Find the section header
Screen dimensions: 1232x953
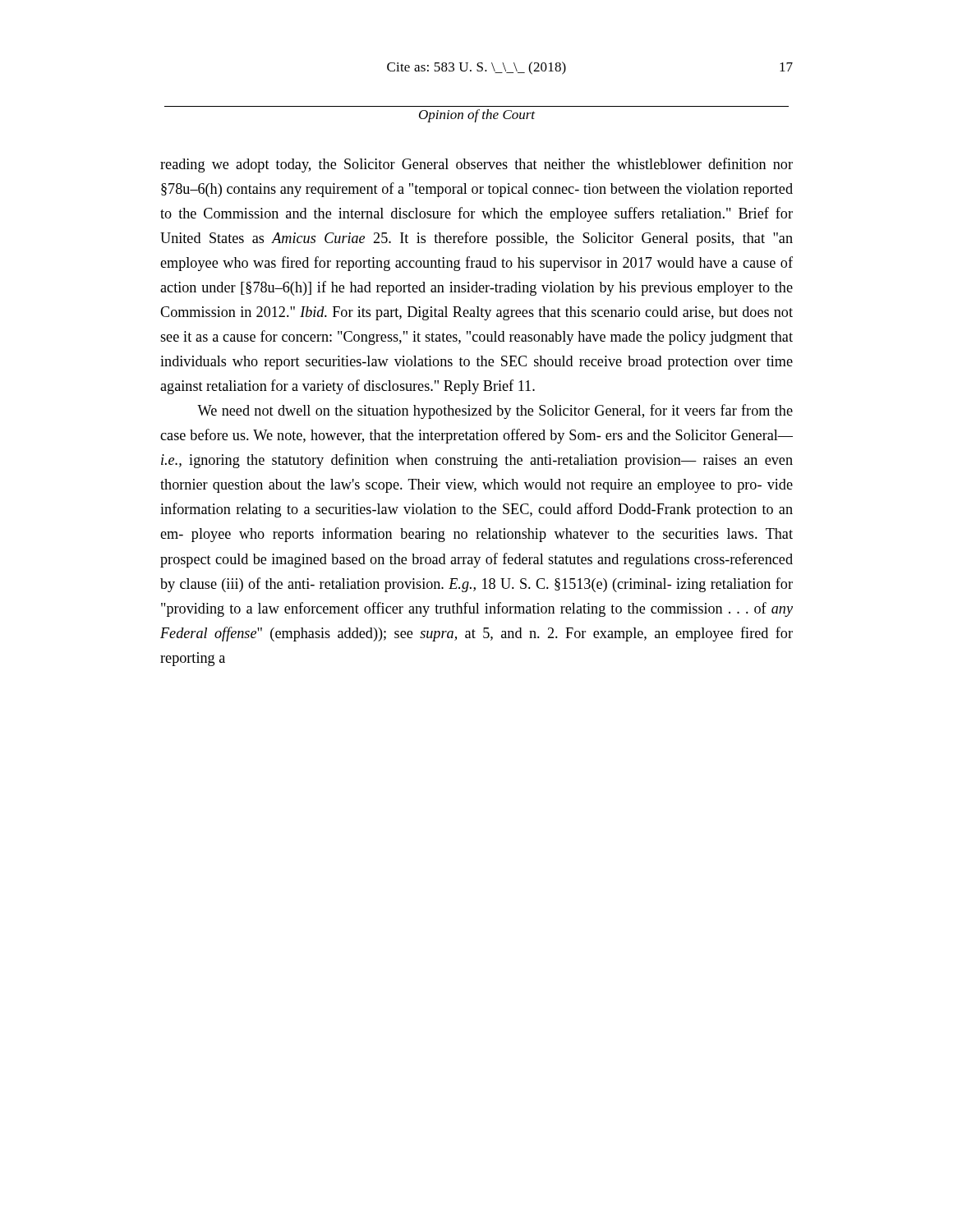[x=476, y=115]
